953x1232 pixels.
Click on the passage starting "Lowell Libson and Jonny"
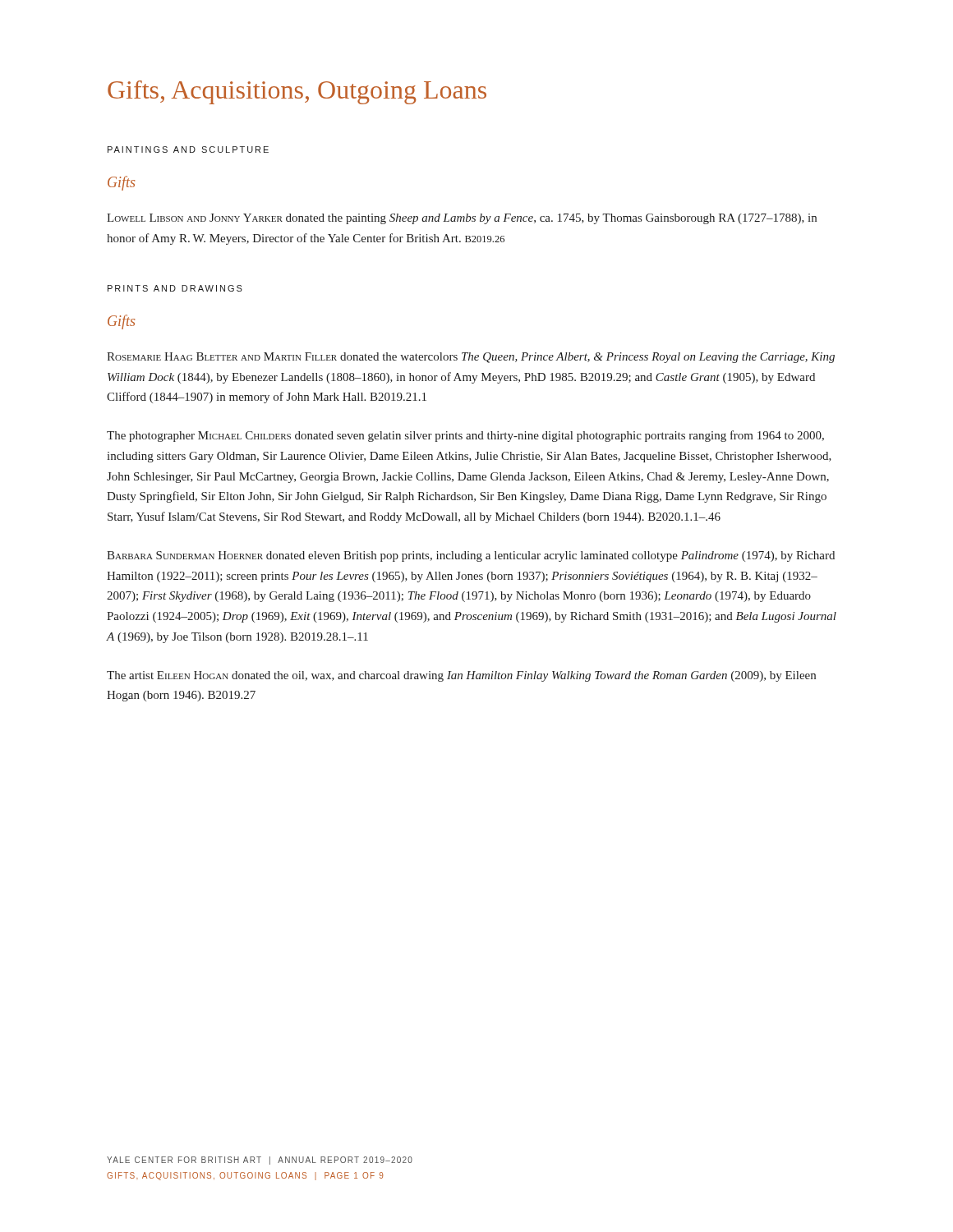[x=462, y=228]
